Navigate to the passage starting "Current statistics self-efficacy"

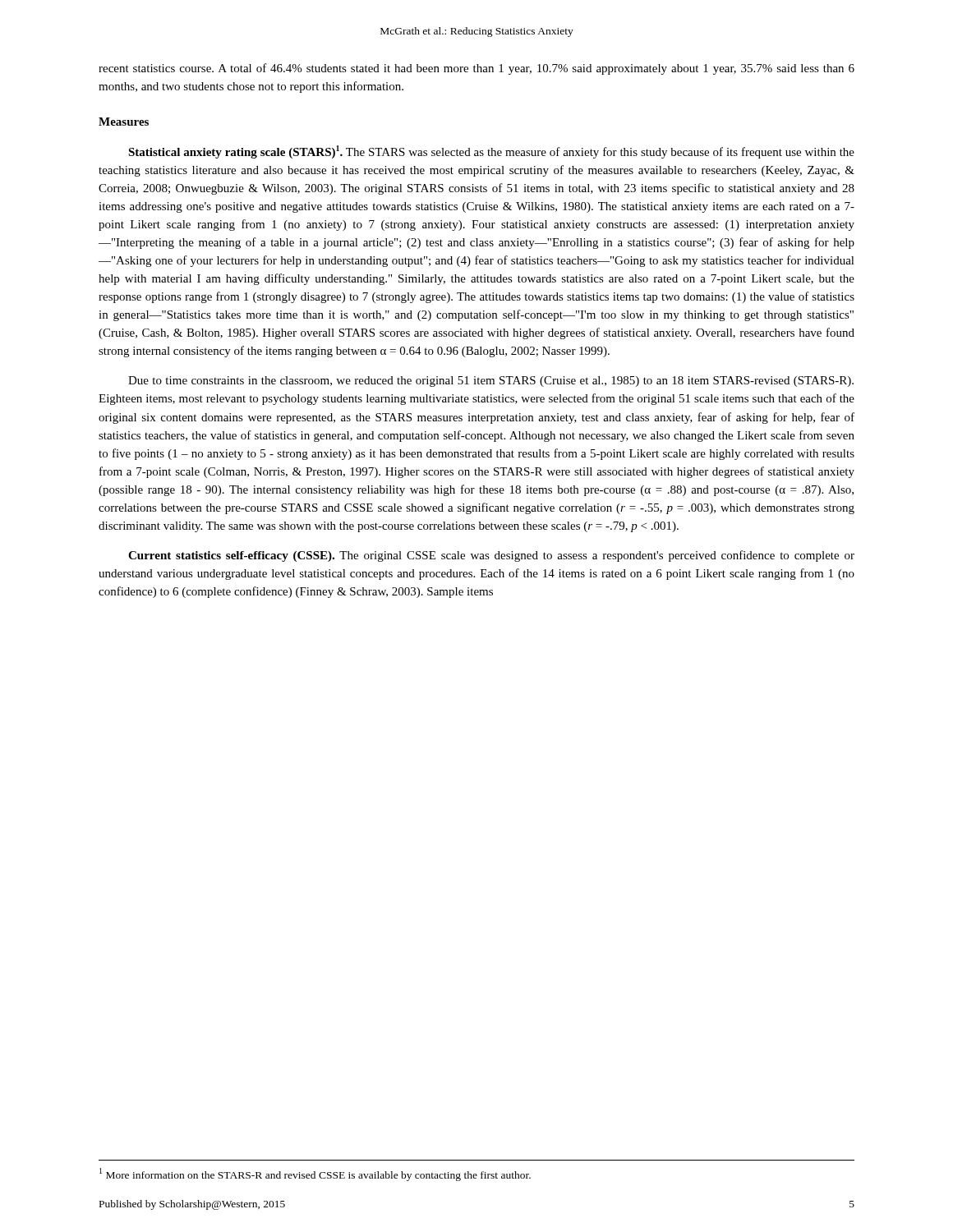click(476, 573)
